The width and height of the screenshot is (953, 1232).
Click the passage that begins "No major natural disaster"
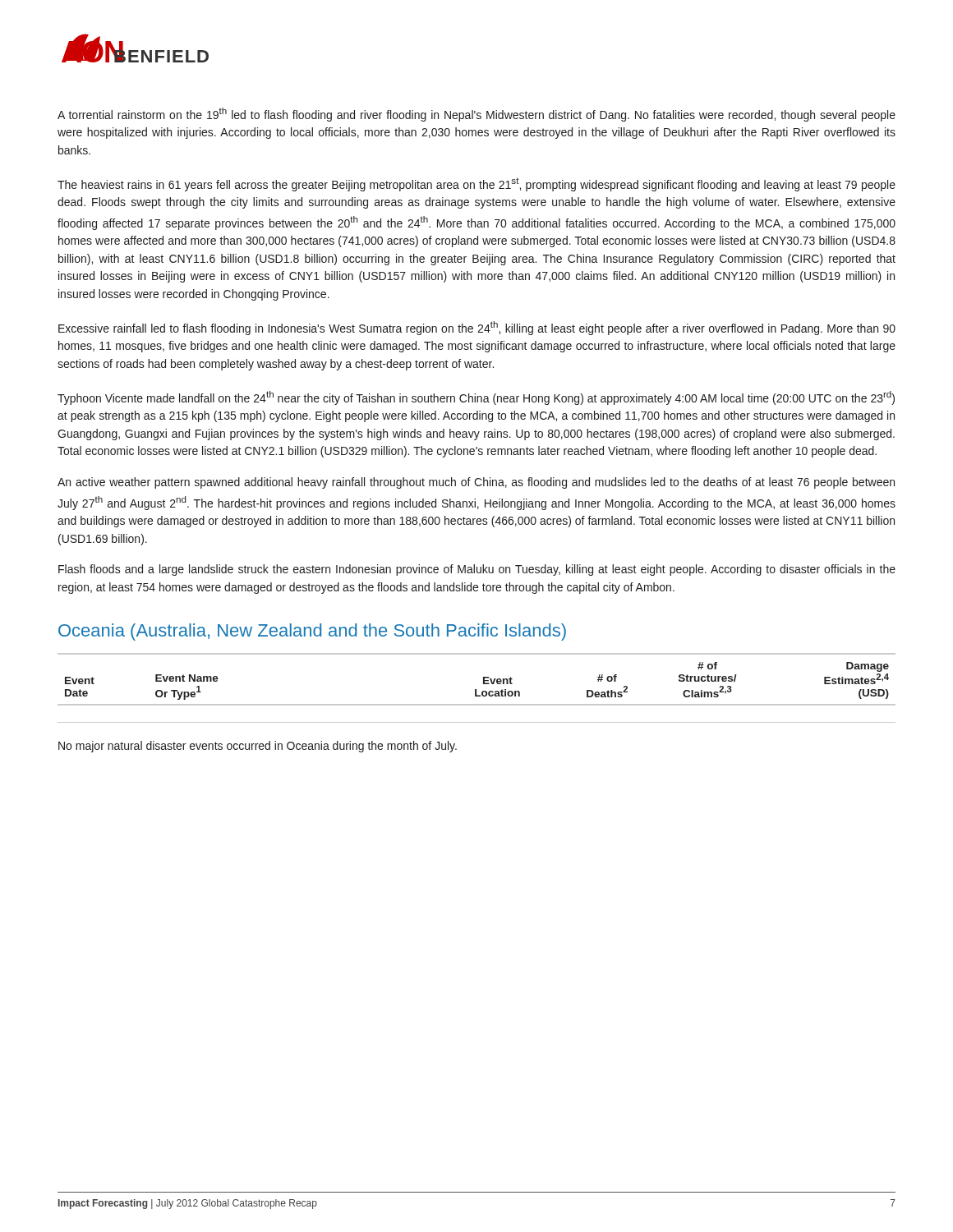tap(258, 746)
